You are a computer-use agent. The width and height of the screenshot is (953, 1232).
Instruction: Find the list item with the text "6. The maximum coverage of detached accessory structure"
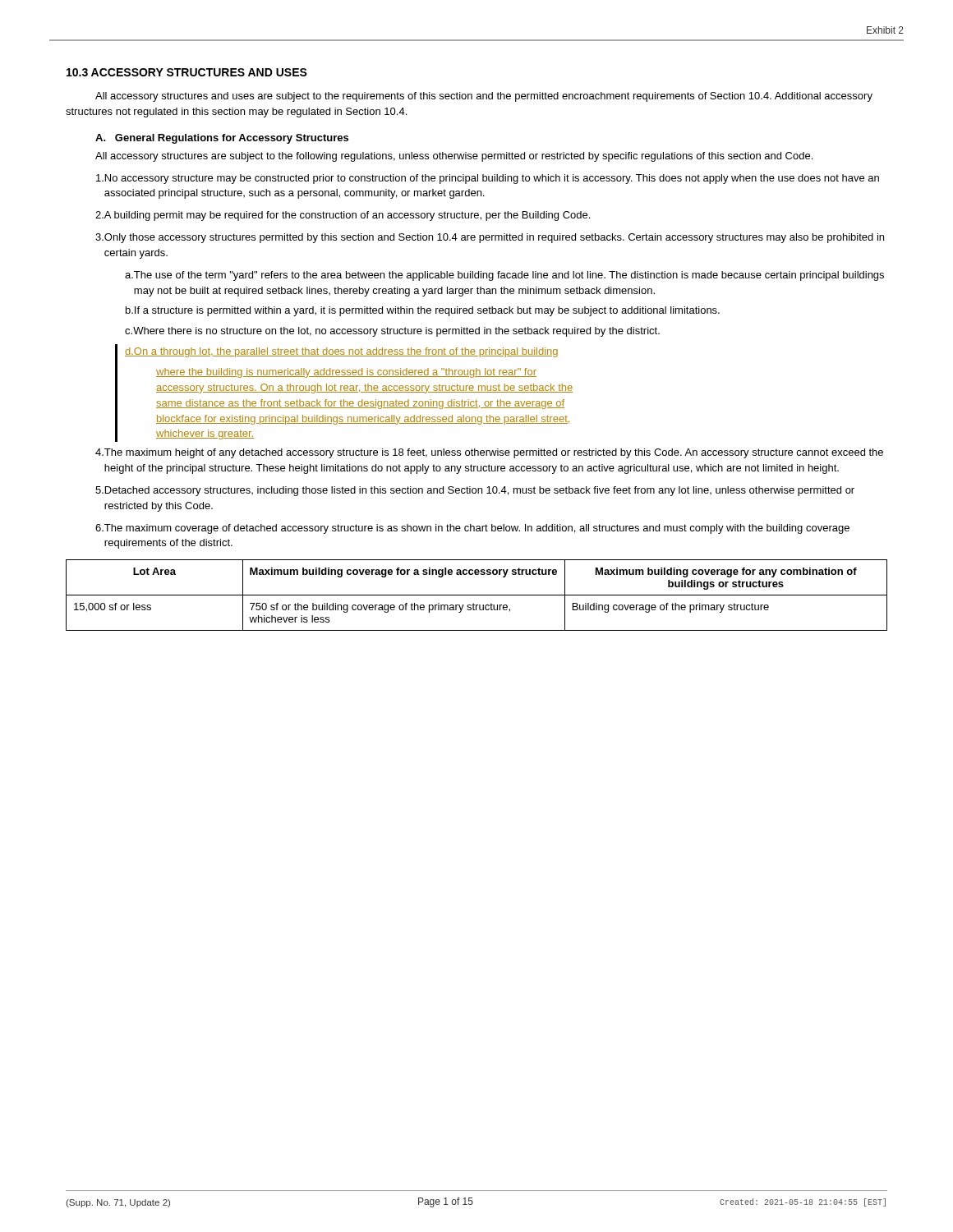(x=476, y=536)
